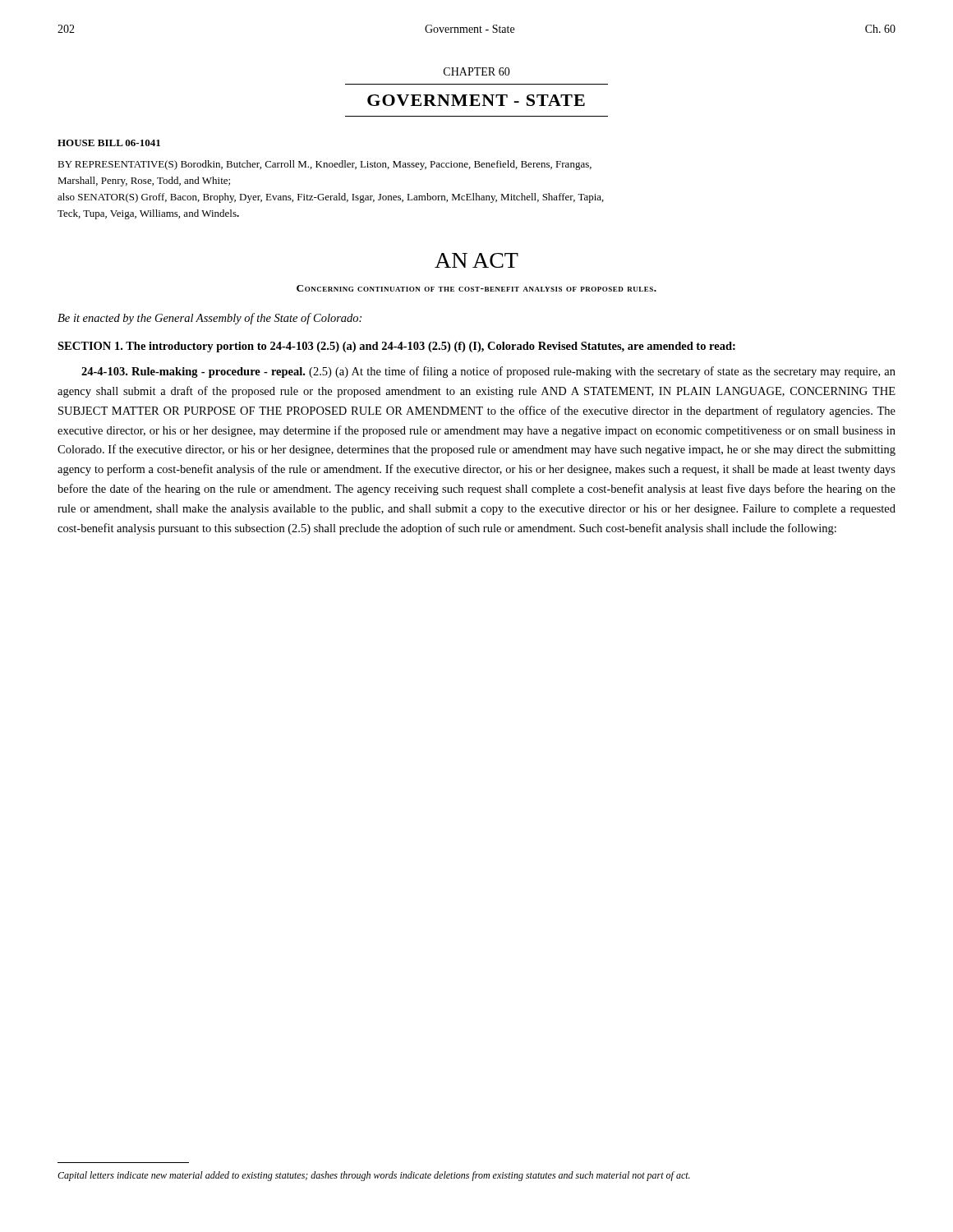Locate the element starting "BY REPRESENTATIVE(S) Borodkin, Butcher,"

pyautogui.click(x=331, y=189)
